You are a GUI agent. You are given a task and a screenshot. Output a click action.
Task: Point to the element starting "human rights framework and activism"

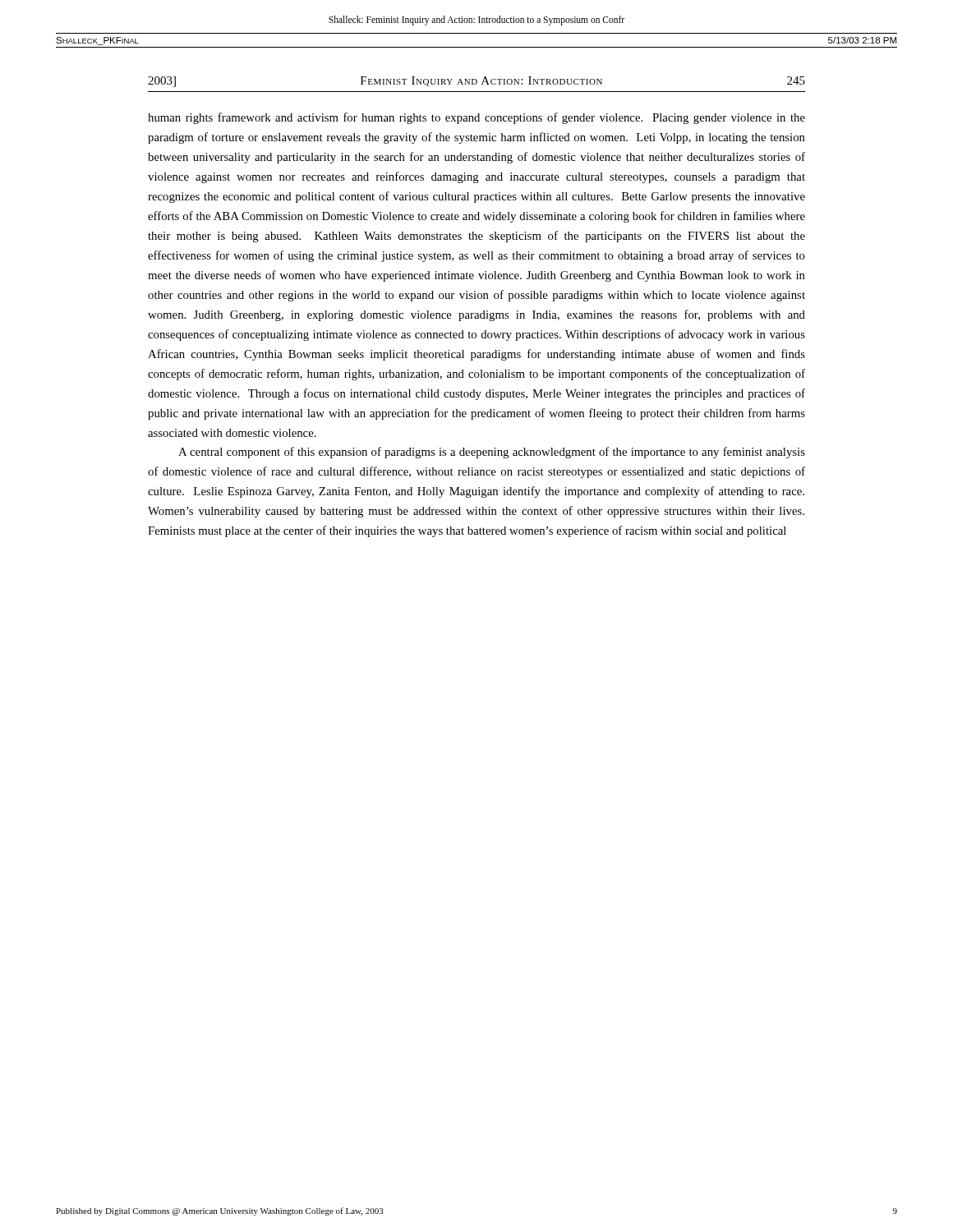tap(476, 276)
